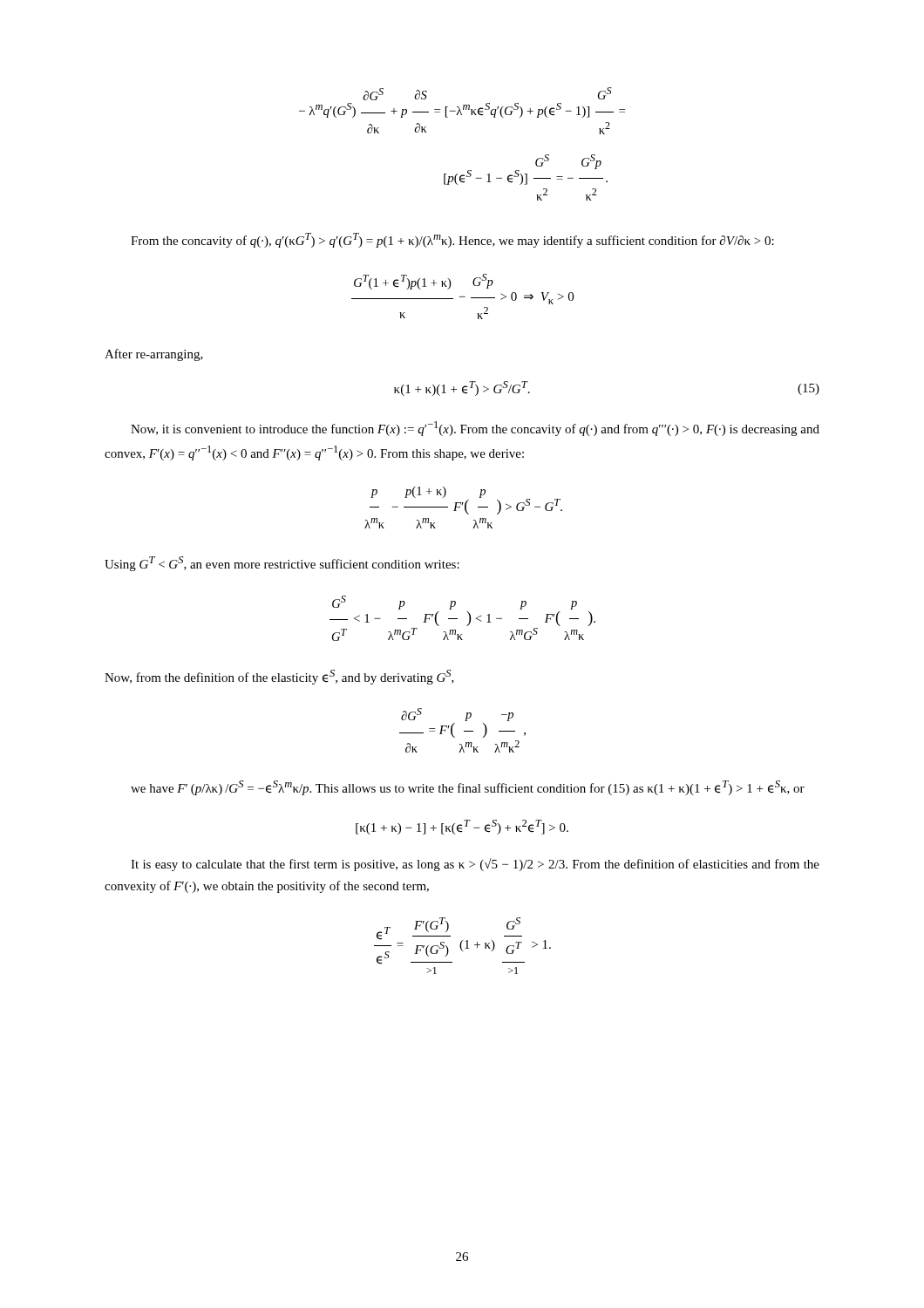Click on the formula that reads "GT(1 + ϵT)p(1"

coord(463,298)
